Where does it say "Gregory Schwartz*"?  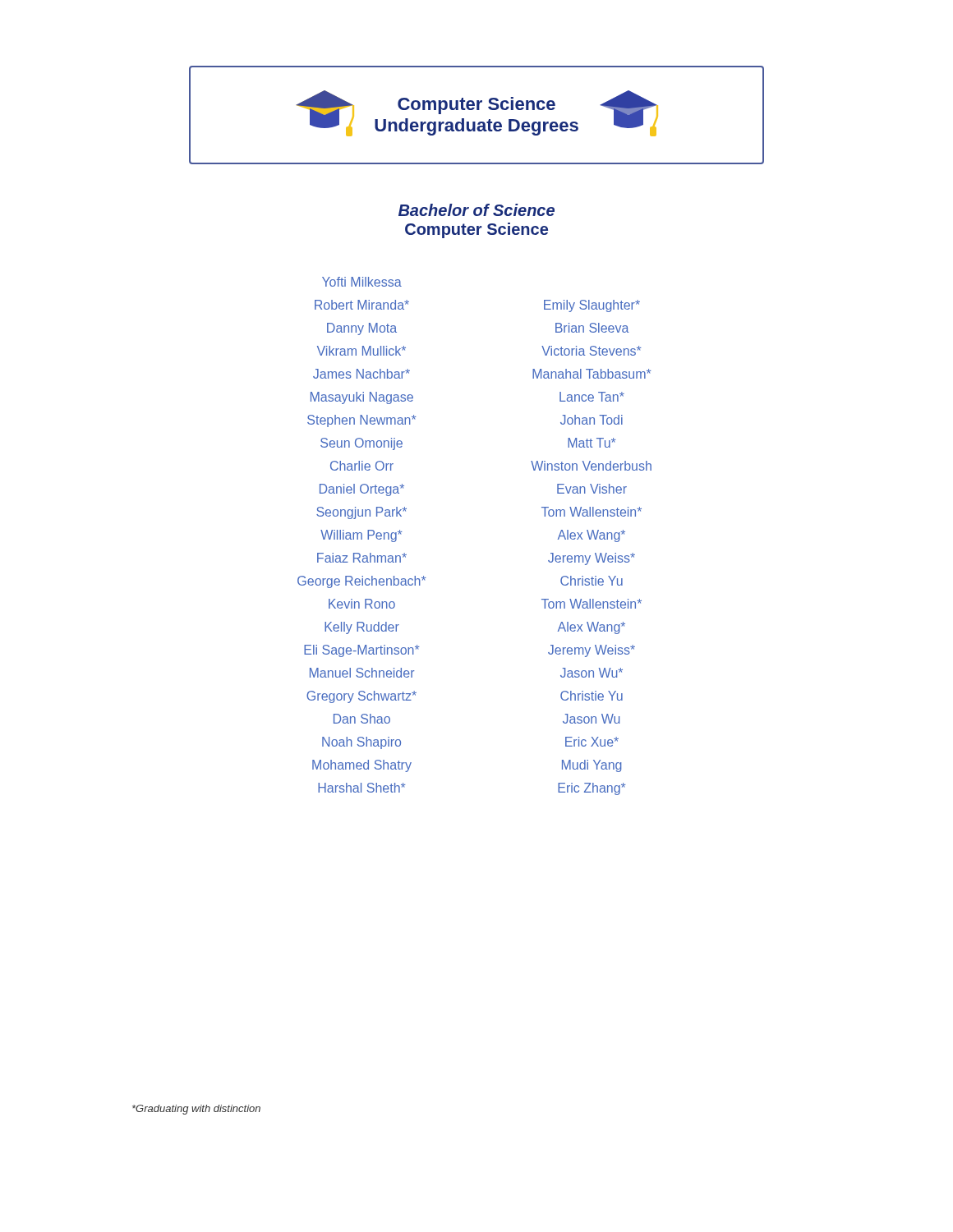pos(361,696)
